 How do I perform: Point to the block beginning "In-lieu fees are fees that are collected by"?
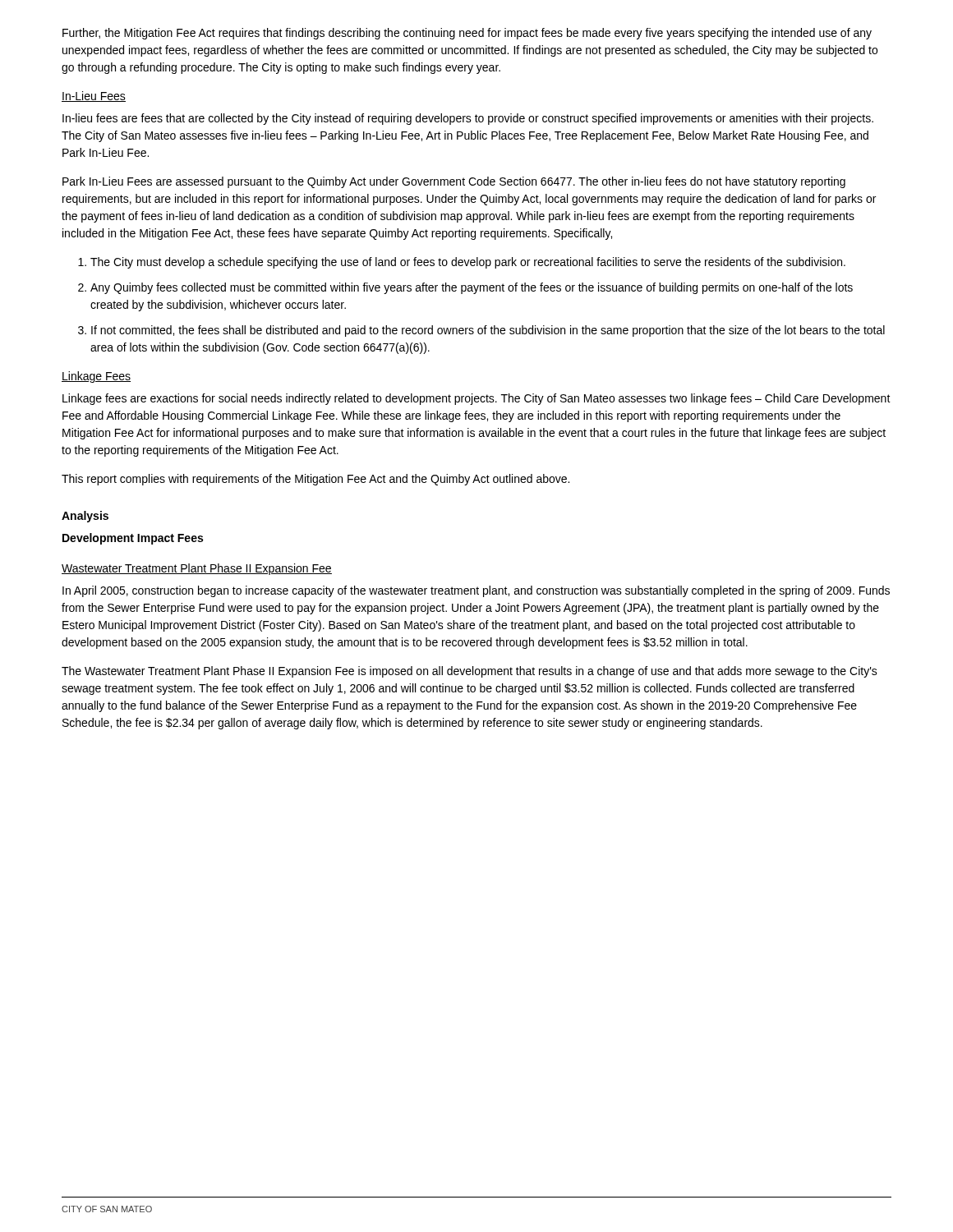coord(476,136)
